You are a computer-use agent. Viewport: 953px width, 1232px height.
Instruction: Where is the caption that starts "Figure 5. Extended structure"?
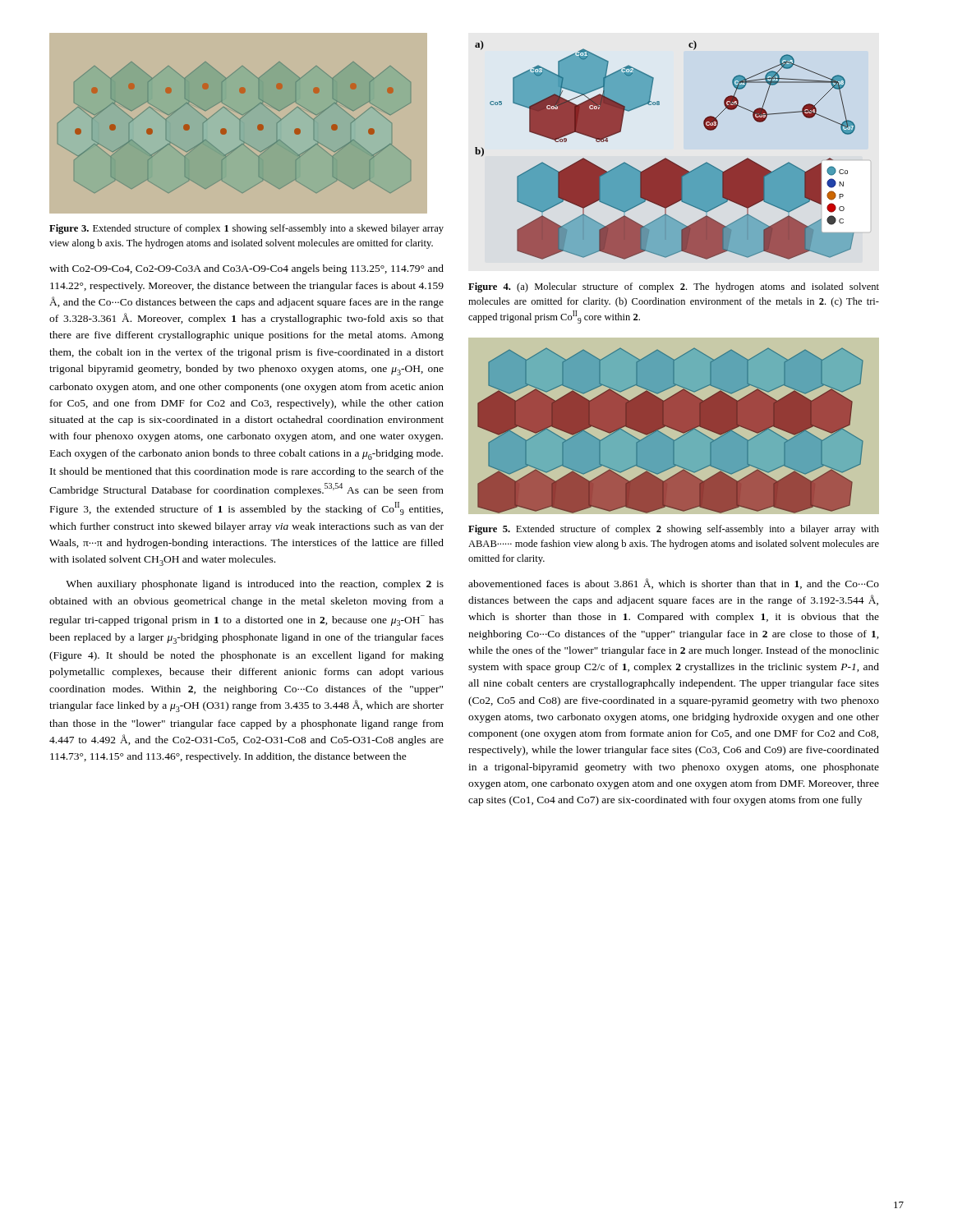tap(674, 543)
